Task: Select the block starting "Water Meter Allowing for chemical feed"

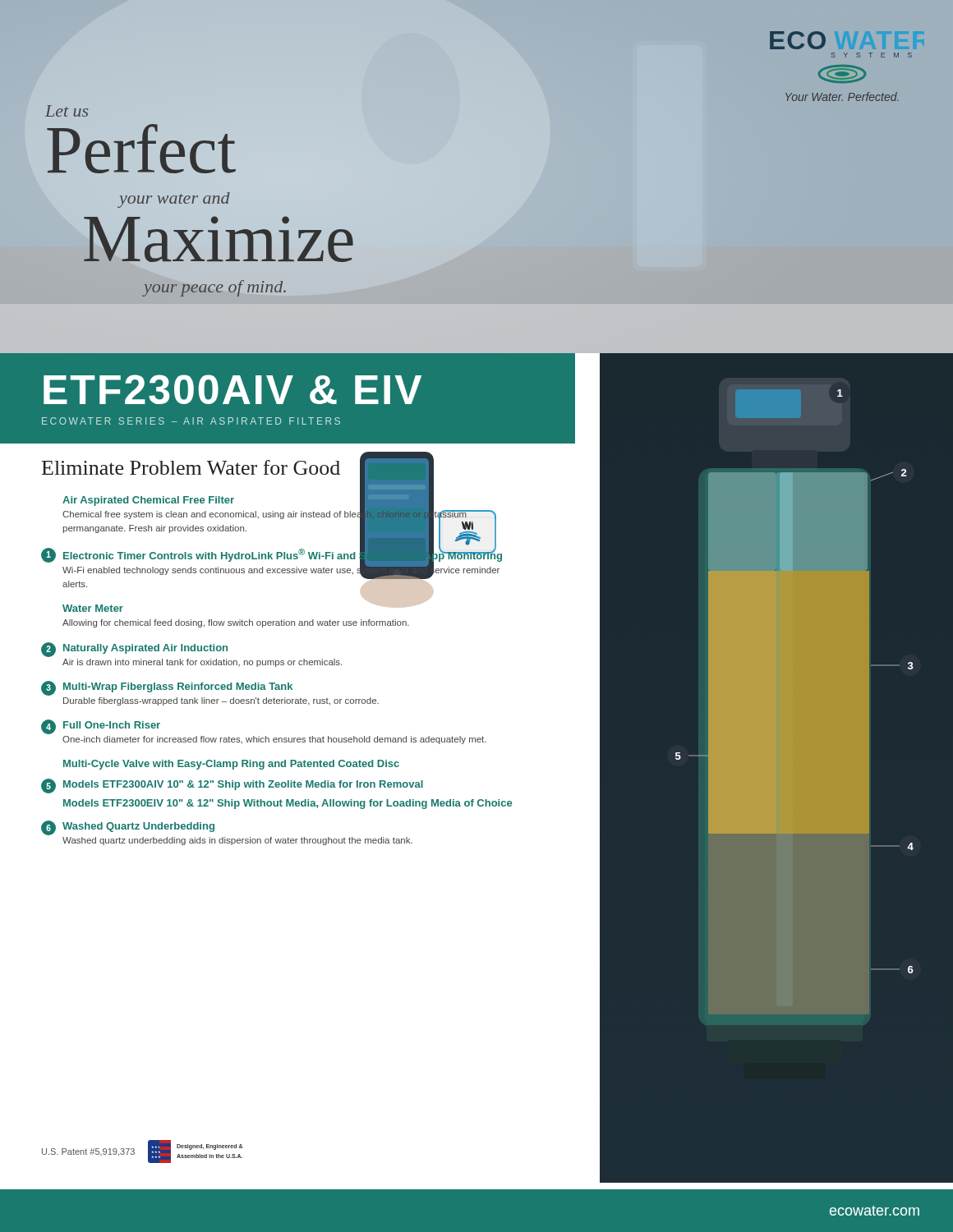Action: (290, 616)
